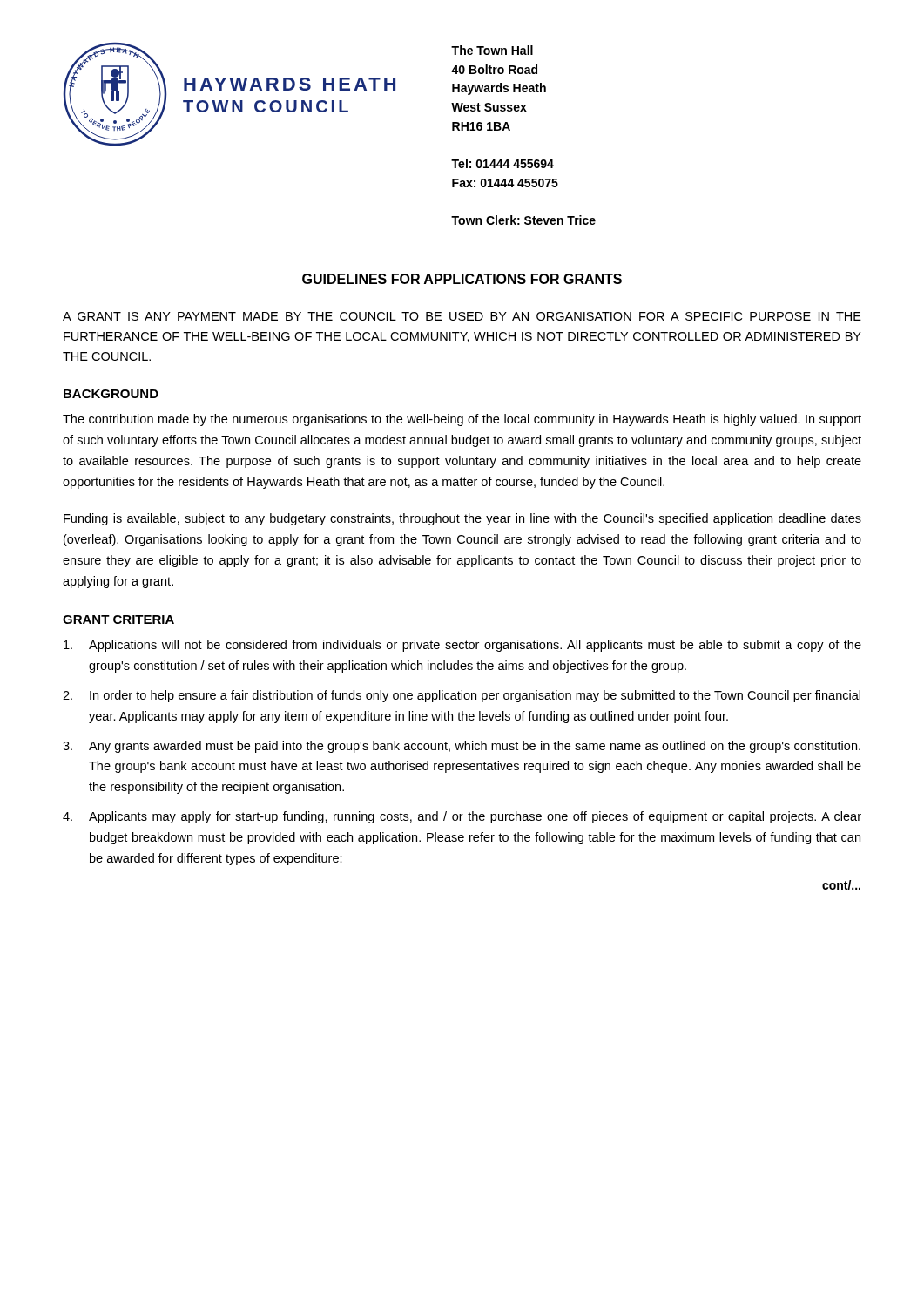Locate the title with the text "GUIDELINES FOR APPLICATIONS FOR"
Image resolution: width=924 pixels, height=1307 pixels.
point(462,279)
